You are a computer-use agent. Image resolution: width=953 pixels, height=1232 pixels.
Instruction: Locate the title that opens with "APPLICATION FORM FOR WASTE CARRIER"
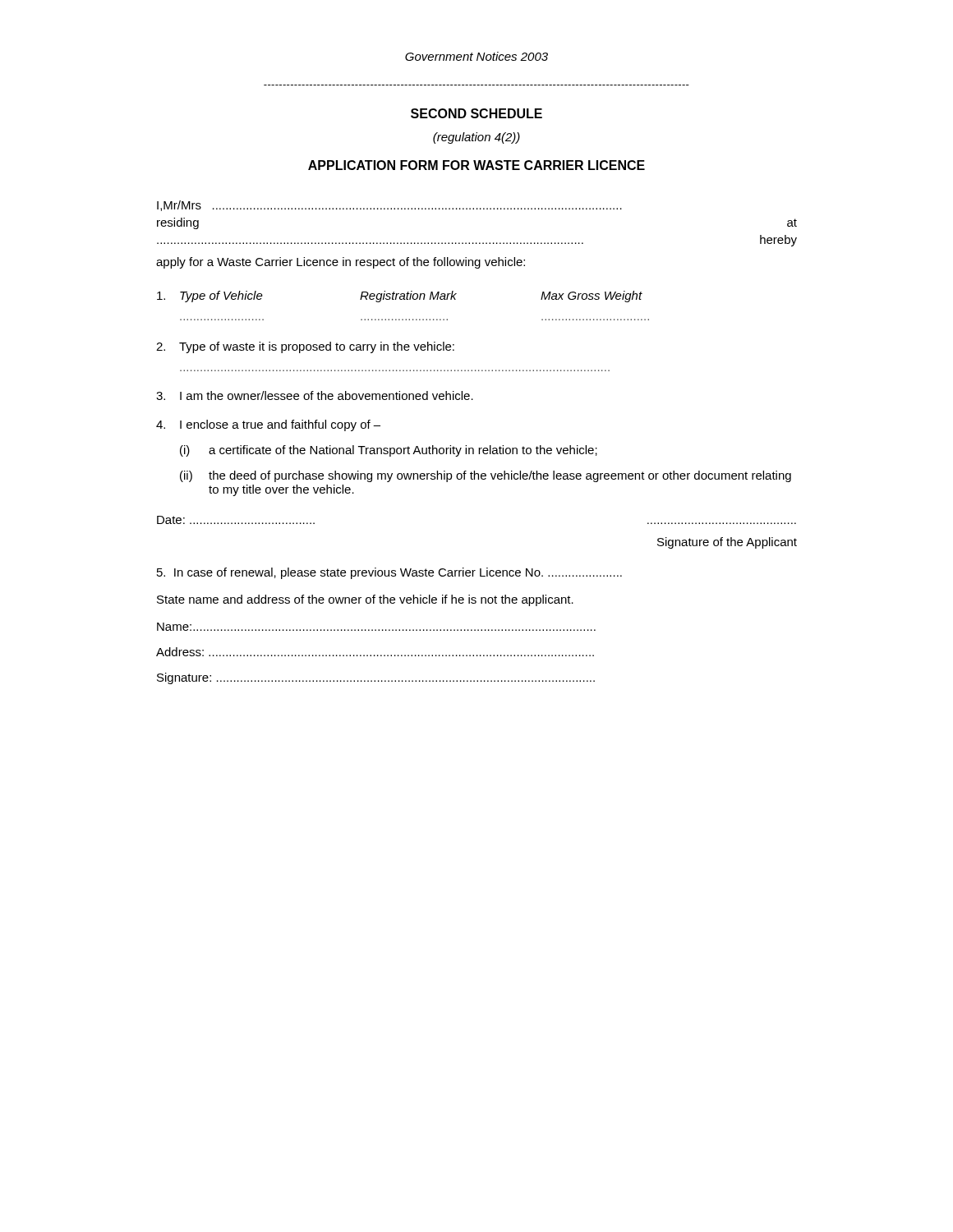click(476, 166)
